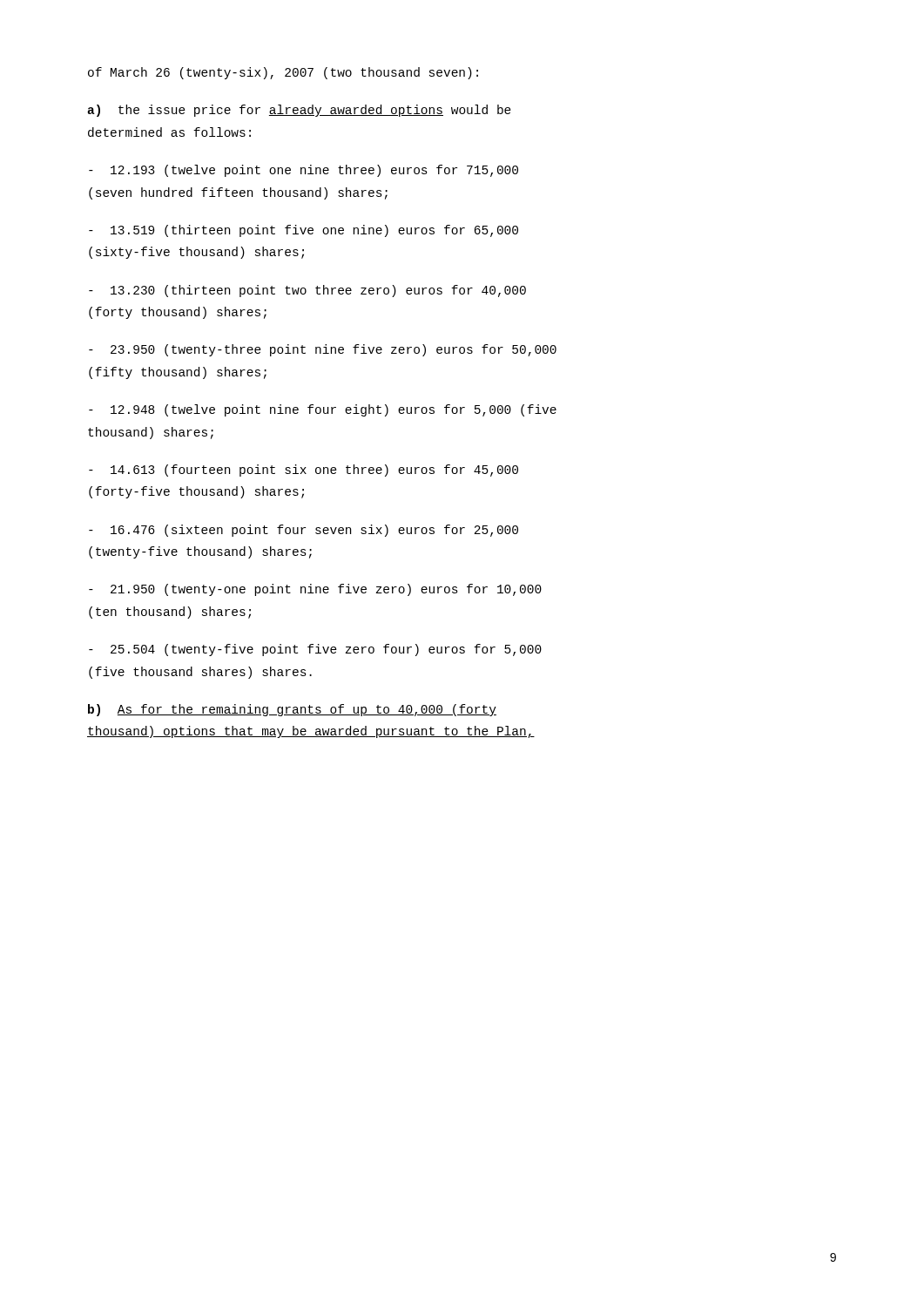Select the list item that reads "- 16.476 (sixteen point four"

(303, 541)
